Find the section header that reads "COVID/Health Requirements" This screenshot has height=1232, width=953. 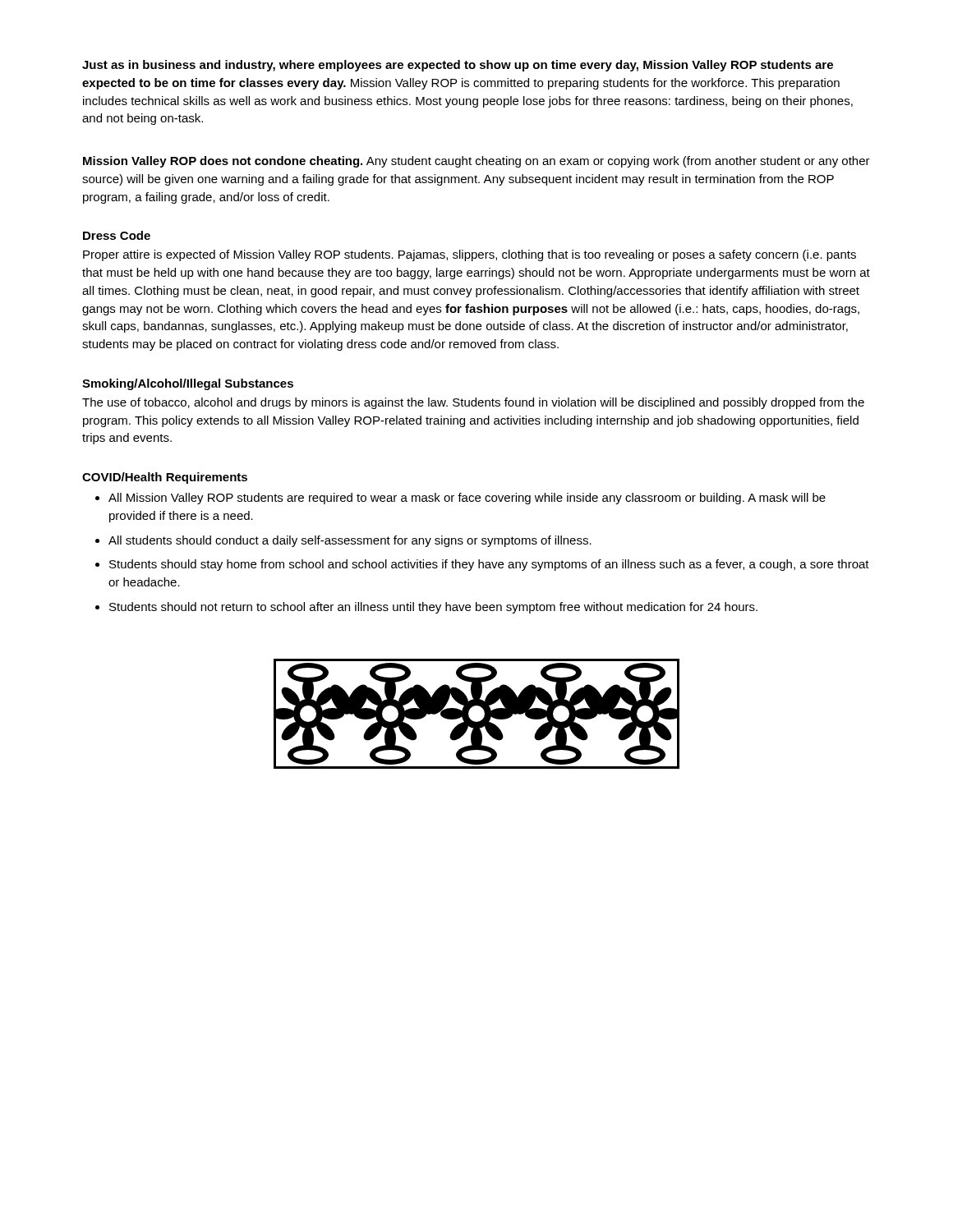point(165,477)
